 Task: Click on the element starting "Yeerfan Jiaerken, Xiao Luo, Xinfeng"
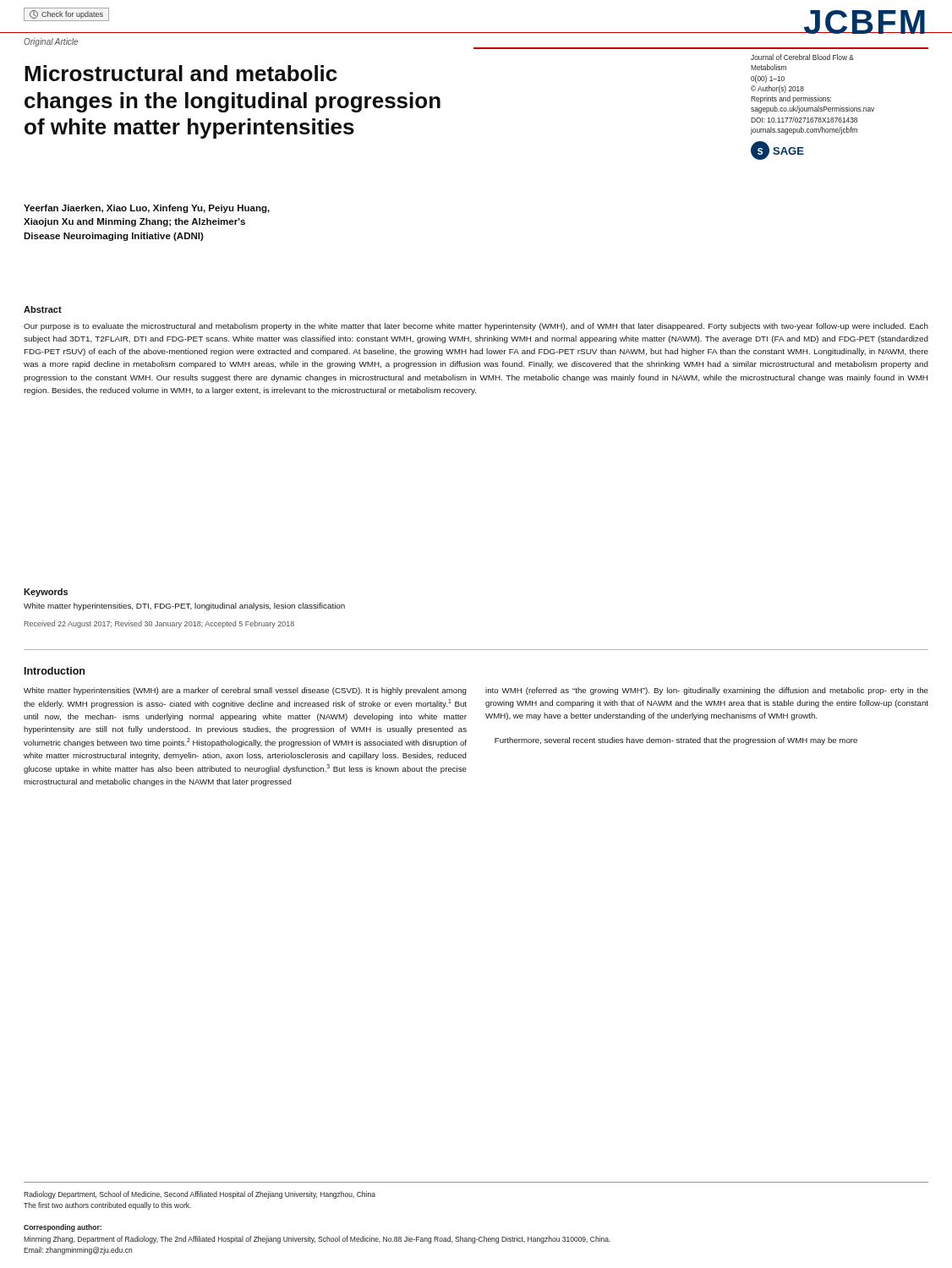(147, 222)
